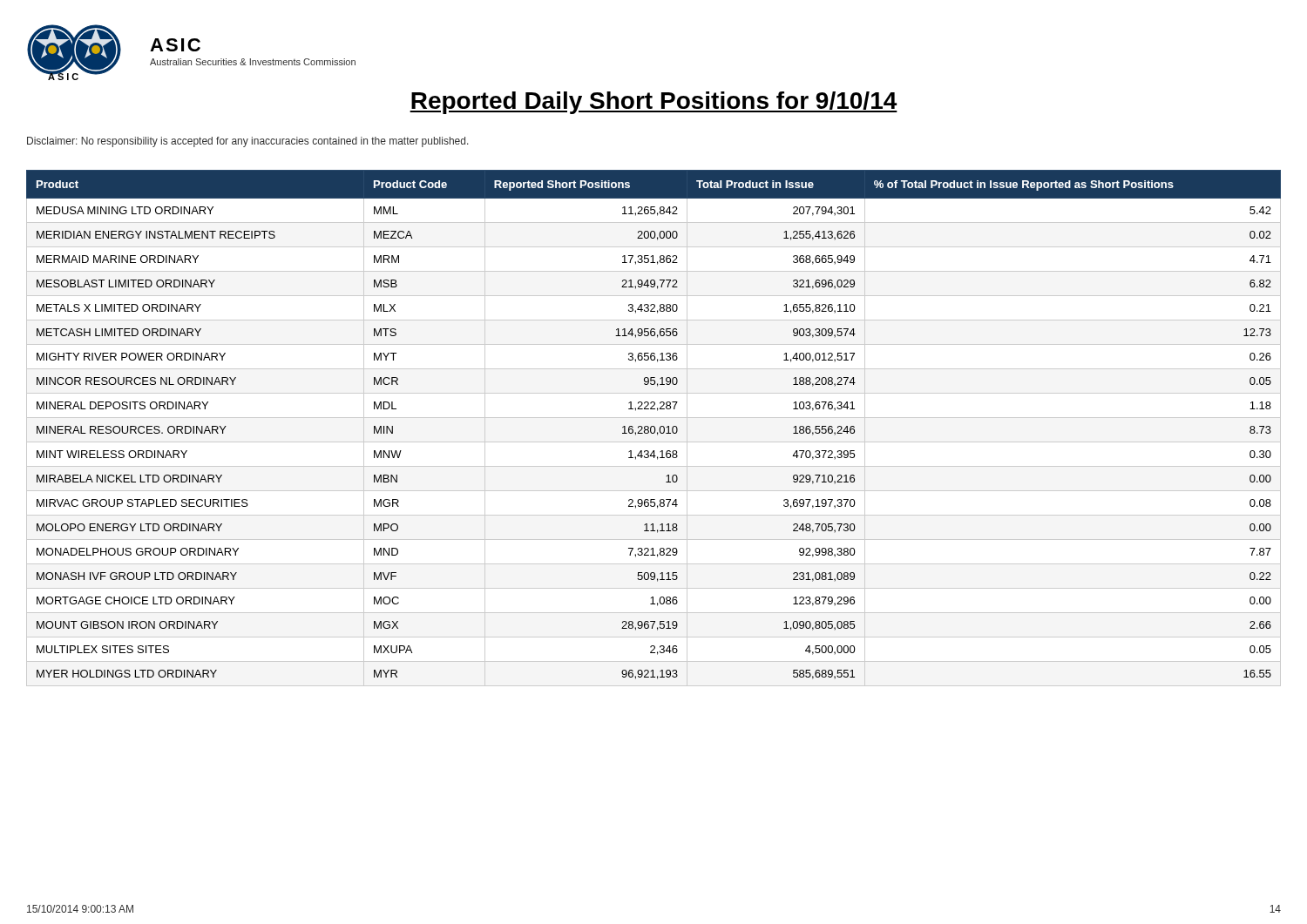The image size is (1307, 924).
Task: Find a logo
Action: [x=191, y=50]
